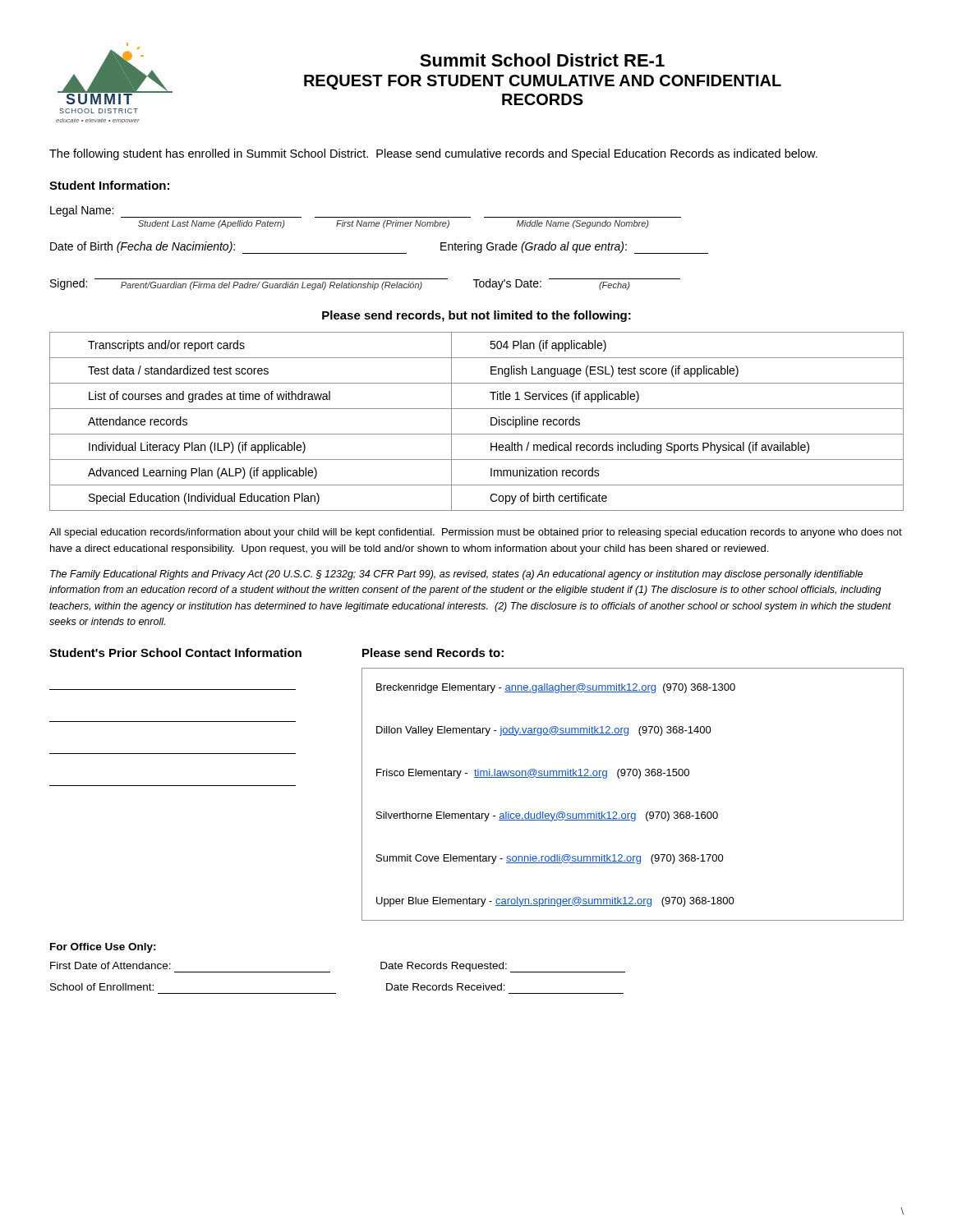Locate a logo
Image resolution: width=953 pixels, height=1232 pixels.
point(115,79)
